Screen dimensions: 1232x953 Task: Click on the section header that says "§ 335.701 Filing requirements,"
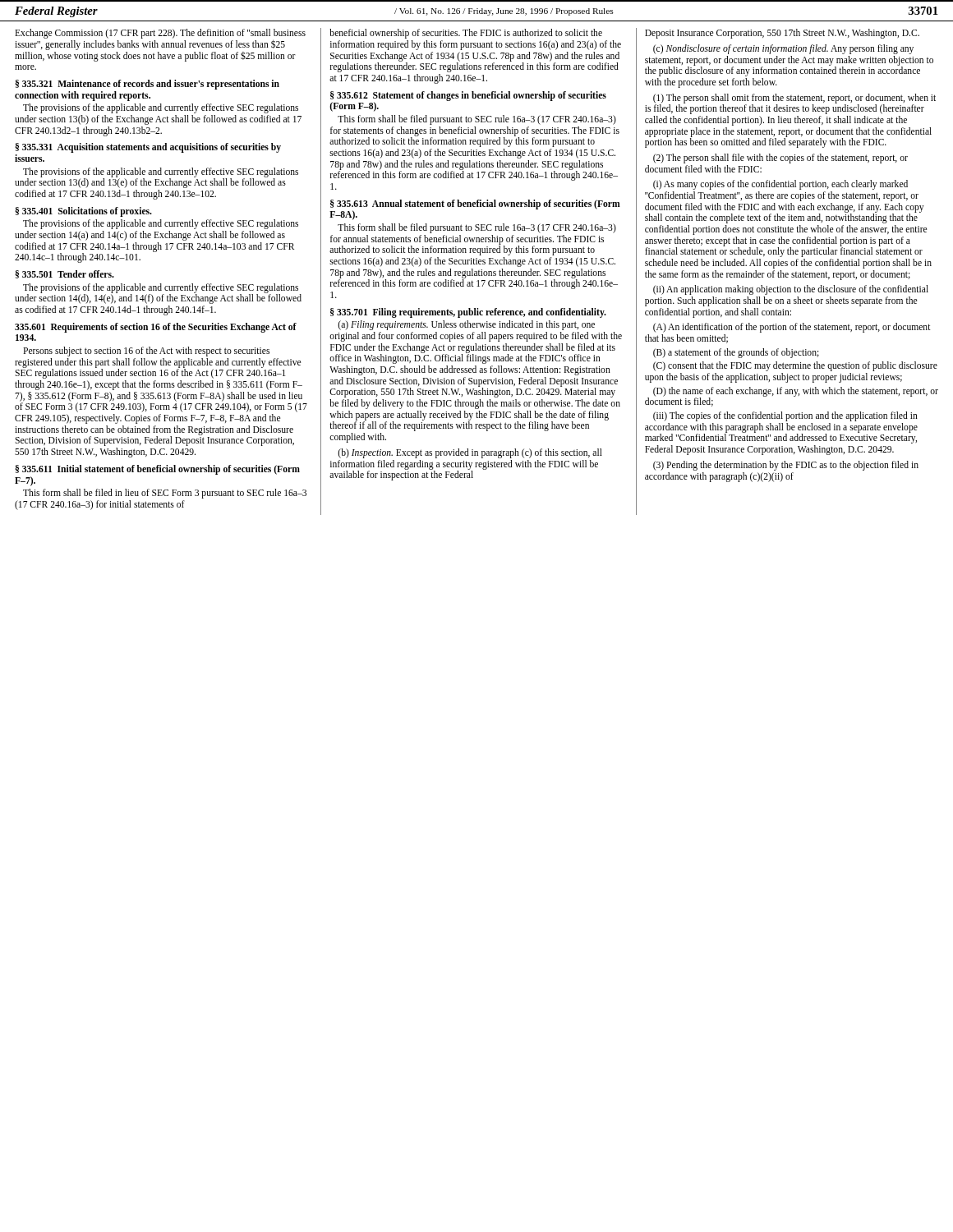468,312
